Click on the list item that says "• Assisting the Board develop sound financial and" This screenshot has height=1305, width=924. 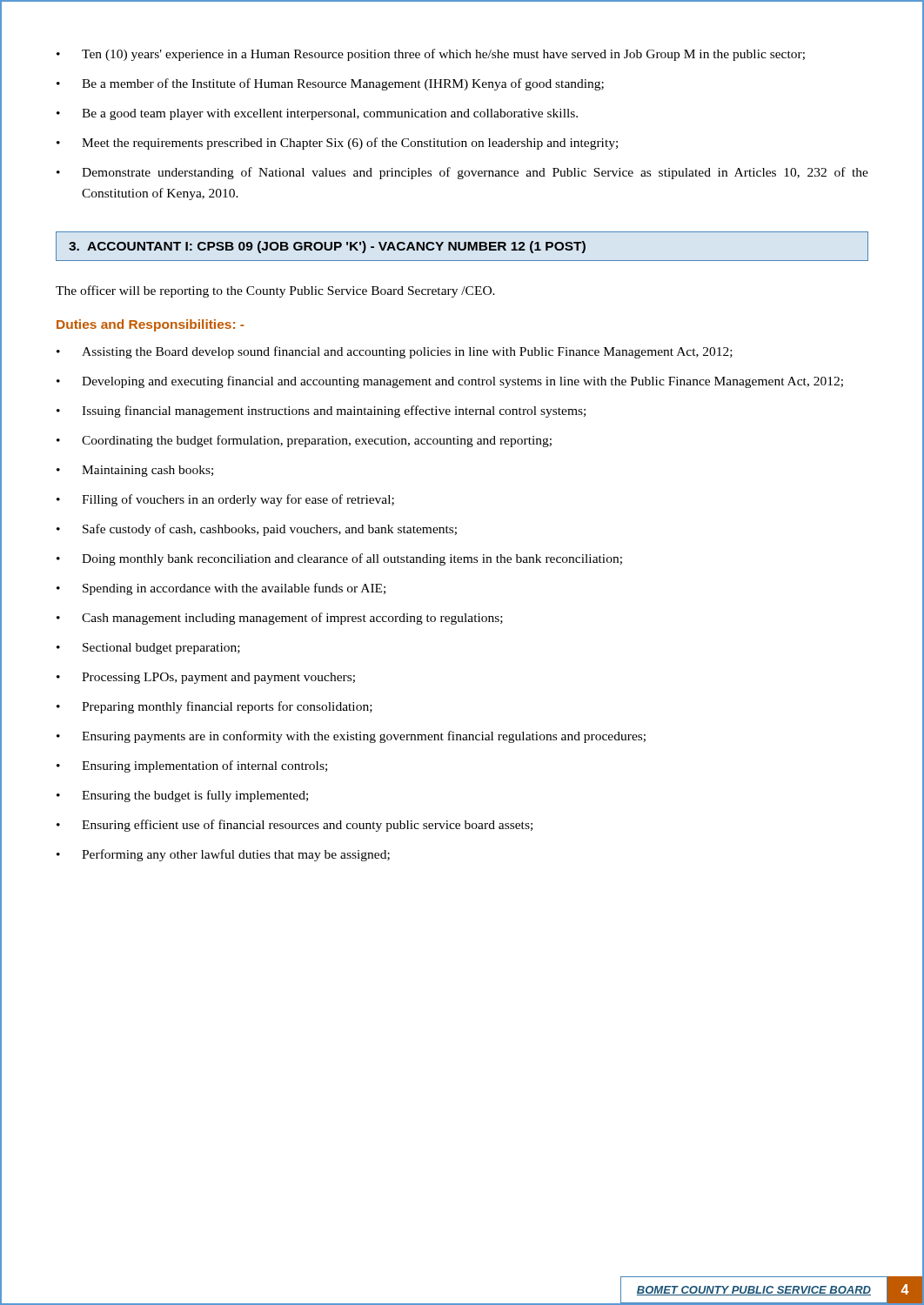[x=394, y=352]
